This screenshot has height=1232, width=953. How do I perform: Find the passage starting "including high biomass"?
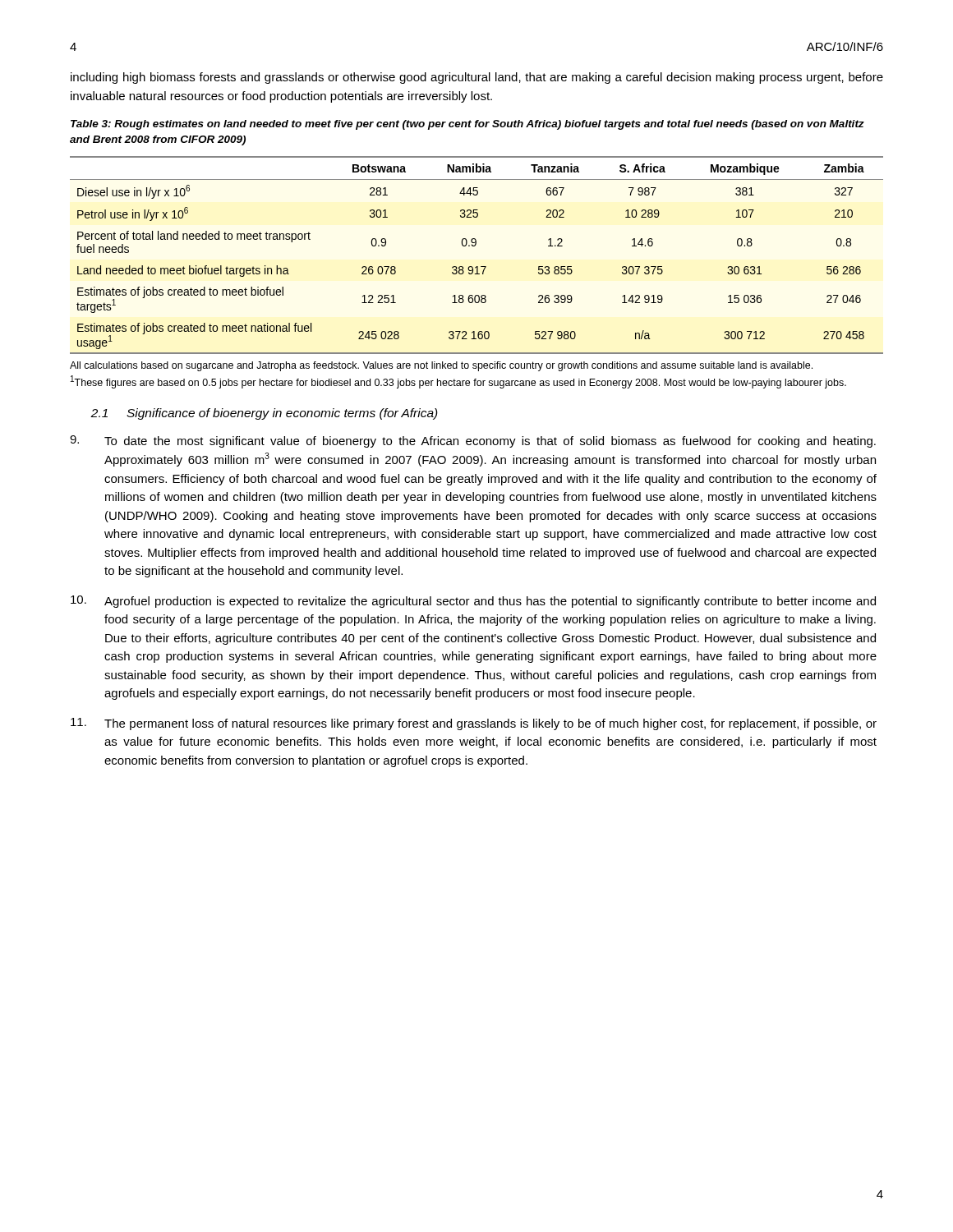point(476,86)
